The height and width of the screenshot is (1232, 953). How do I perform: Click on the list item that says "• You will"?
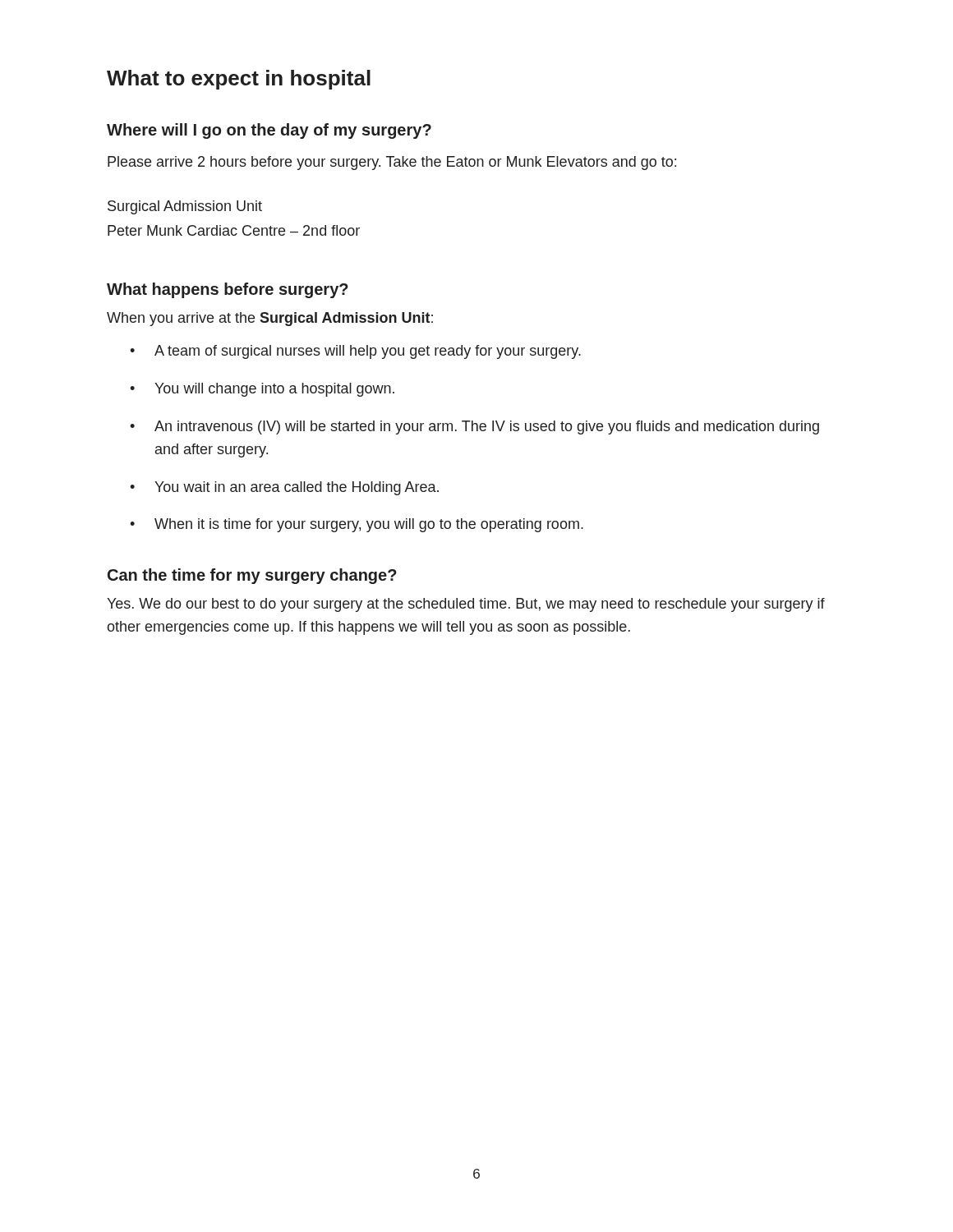[x=262, y=390]
